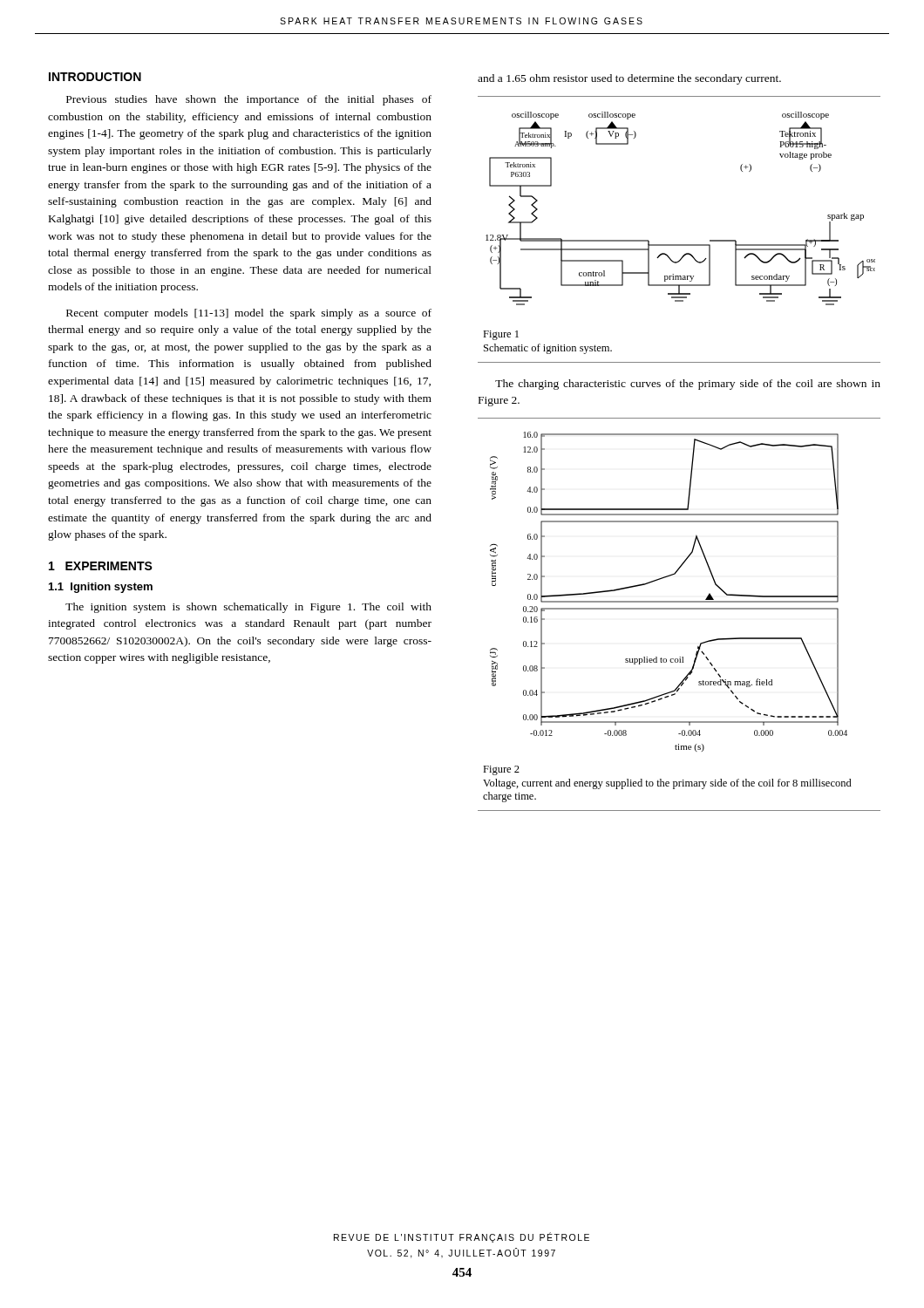Click on the line chart
Image resolution: width=924 pixels, height=1308 pixels.
coord(679,593)
